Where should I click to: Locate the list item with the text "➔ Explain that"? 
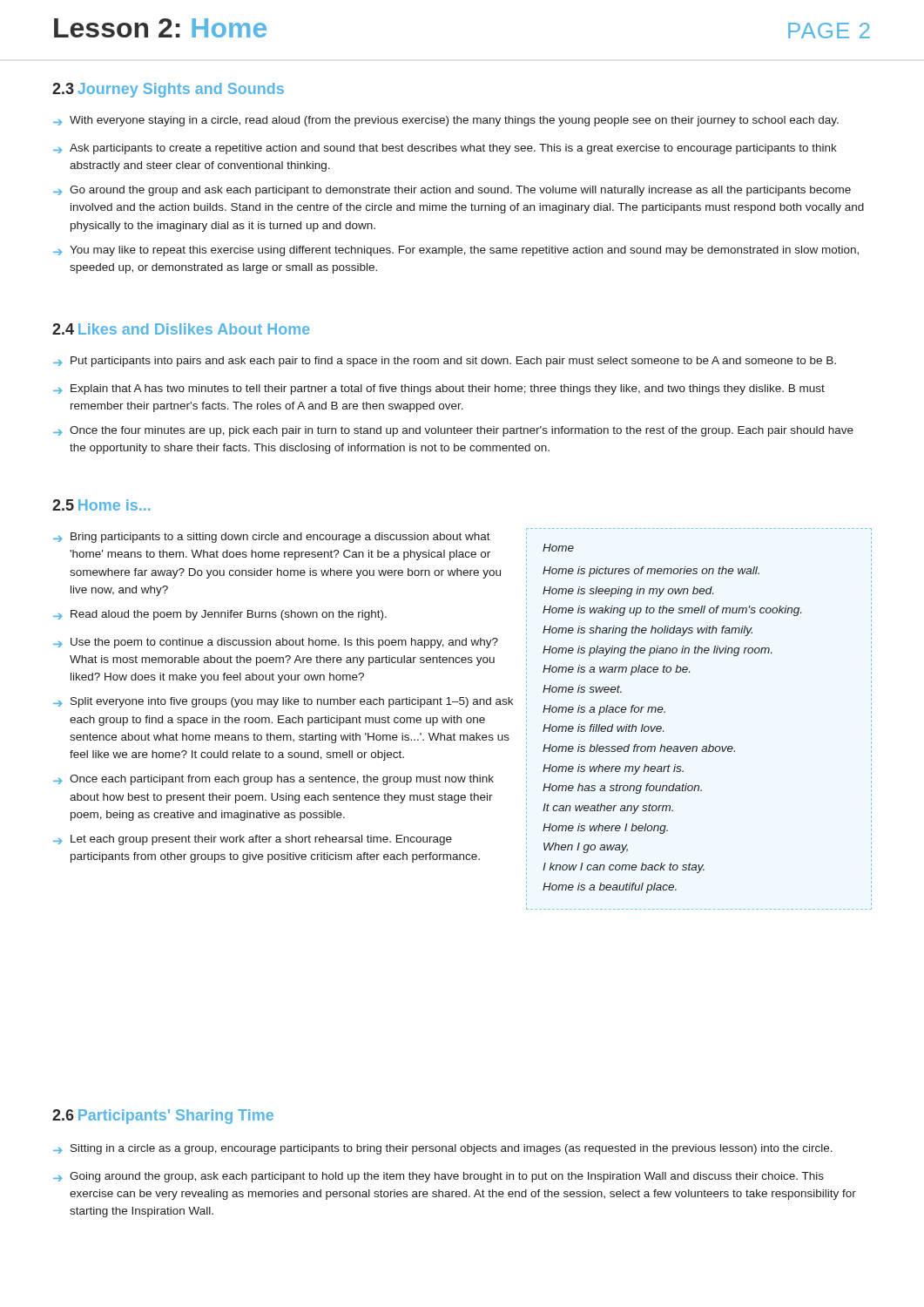point(462,397)
